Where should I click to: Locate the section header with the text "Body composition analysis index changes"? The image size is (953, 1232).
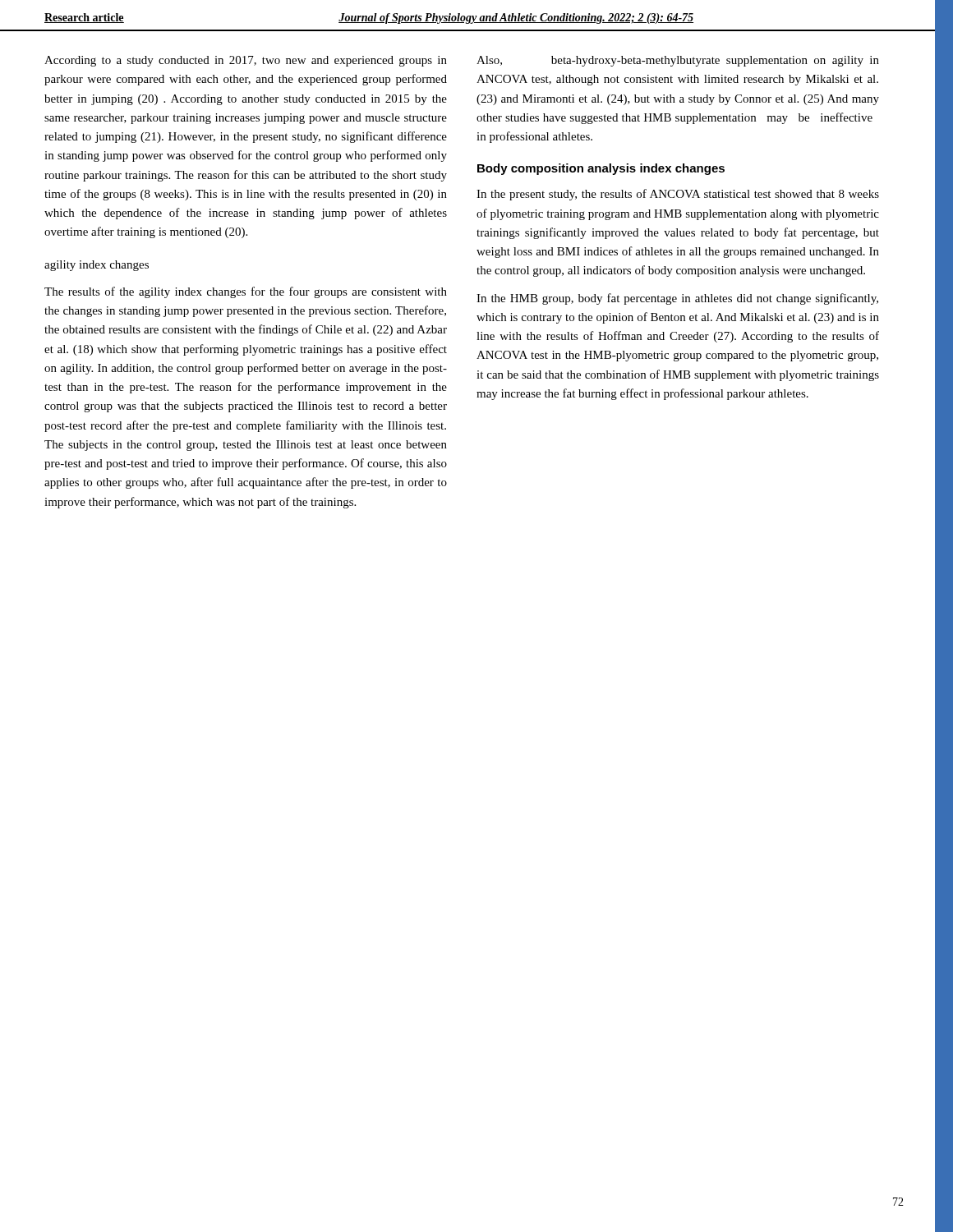601,168
